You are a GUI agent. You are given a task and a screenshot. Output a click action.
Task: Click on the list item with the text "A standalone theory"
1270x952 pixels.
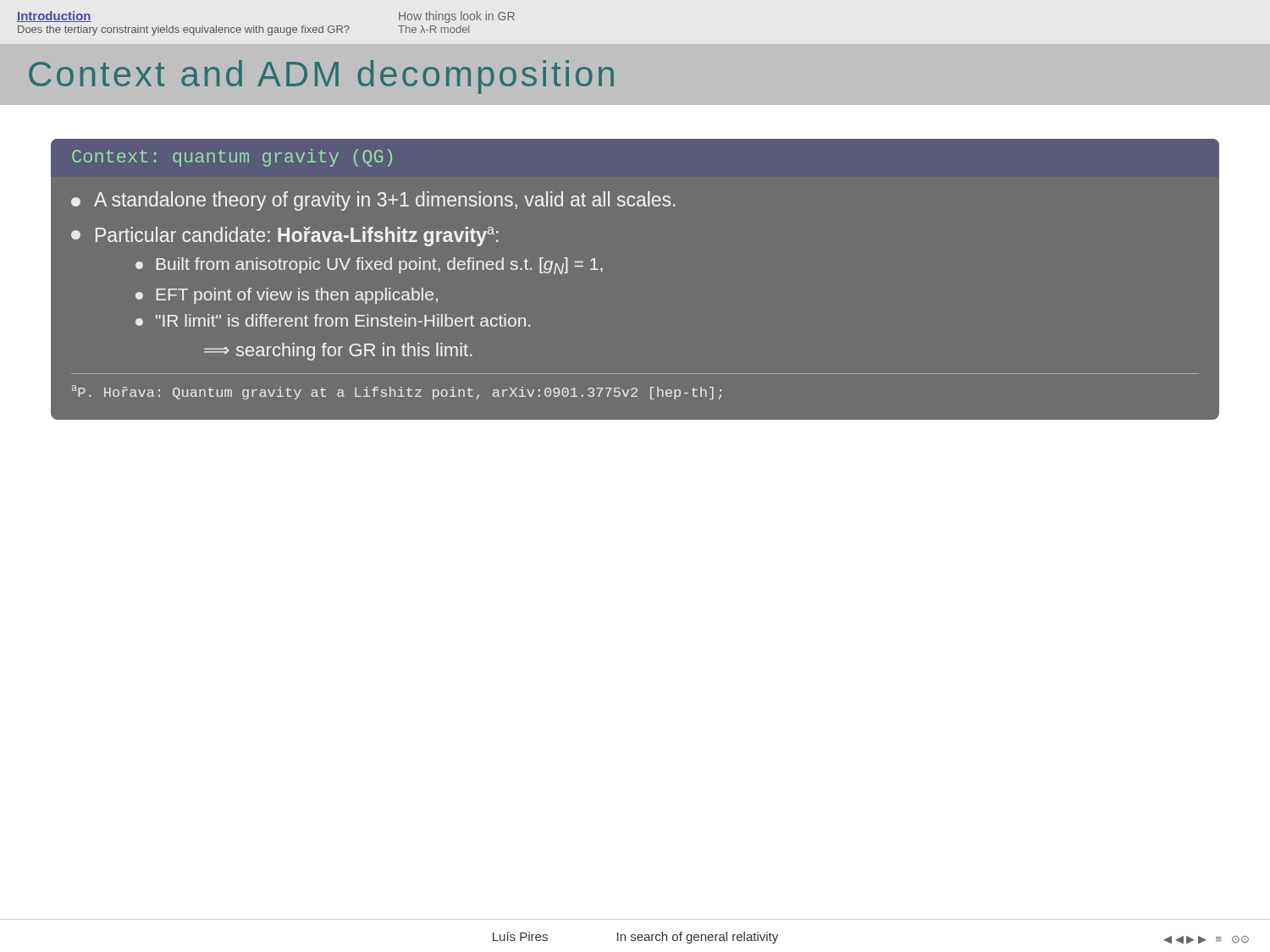click(x=374, y=200)
